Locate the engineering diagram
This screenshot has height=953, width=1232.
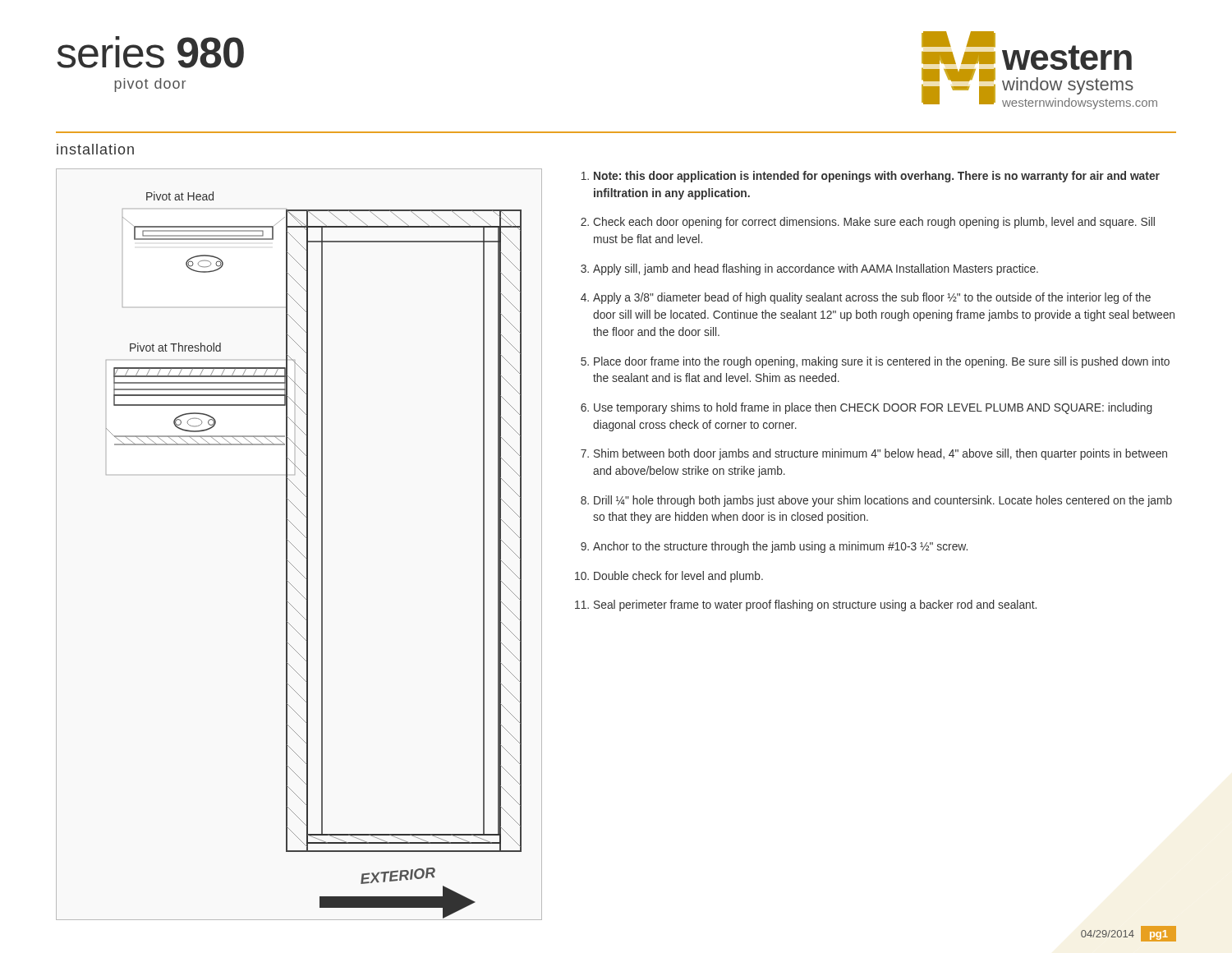pyautogui.click(x=299, y=544)
